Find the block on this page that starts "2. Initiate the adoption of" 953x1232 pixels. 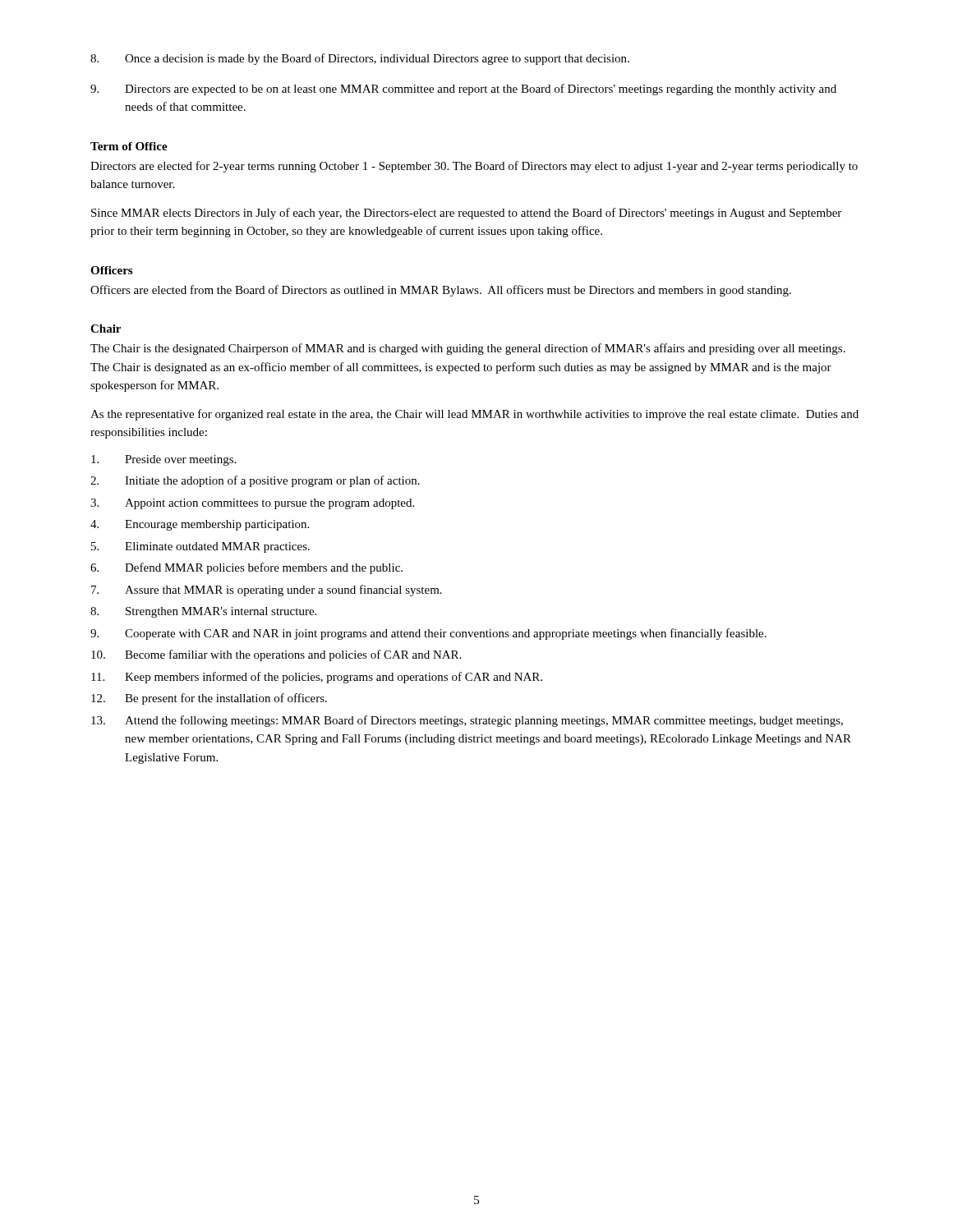(x=255, y=481)
